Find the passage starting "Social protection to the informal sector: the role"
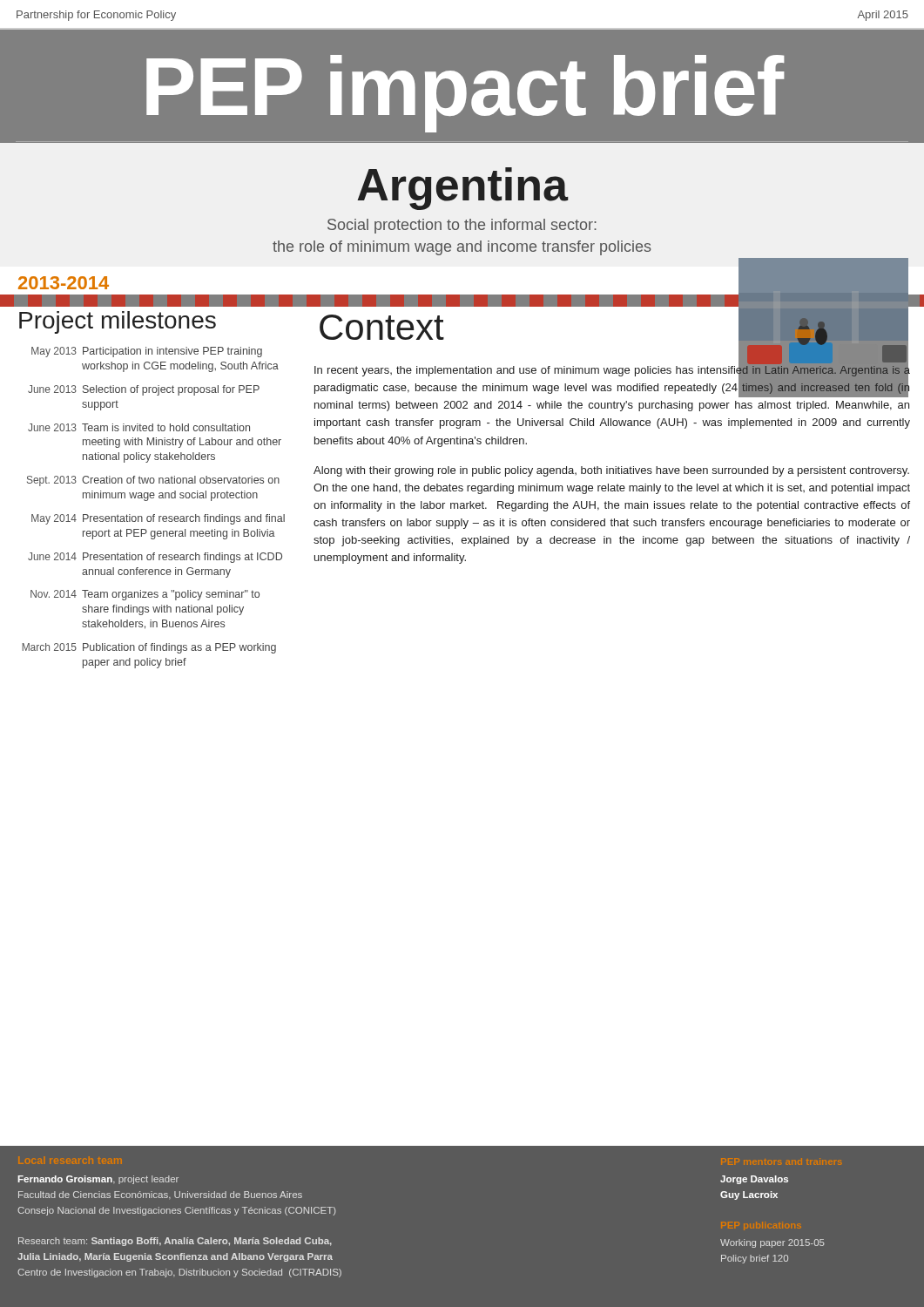Screen dimensions: 1307x924 click(x=462, y=236)
